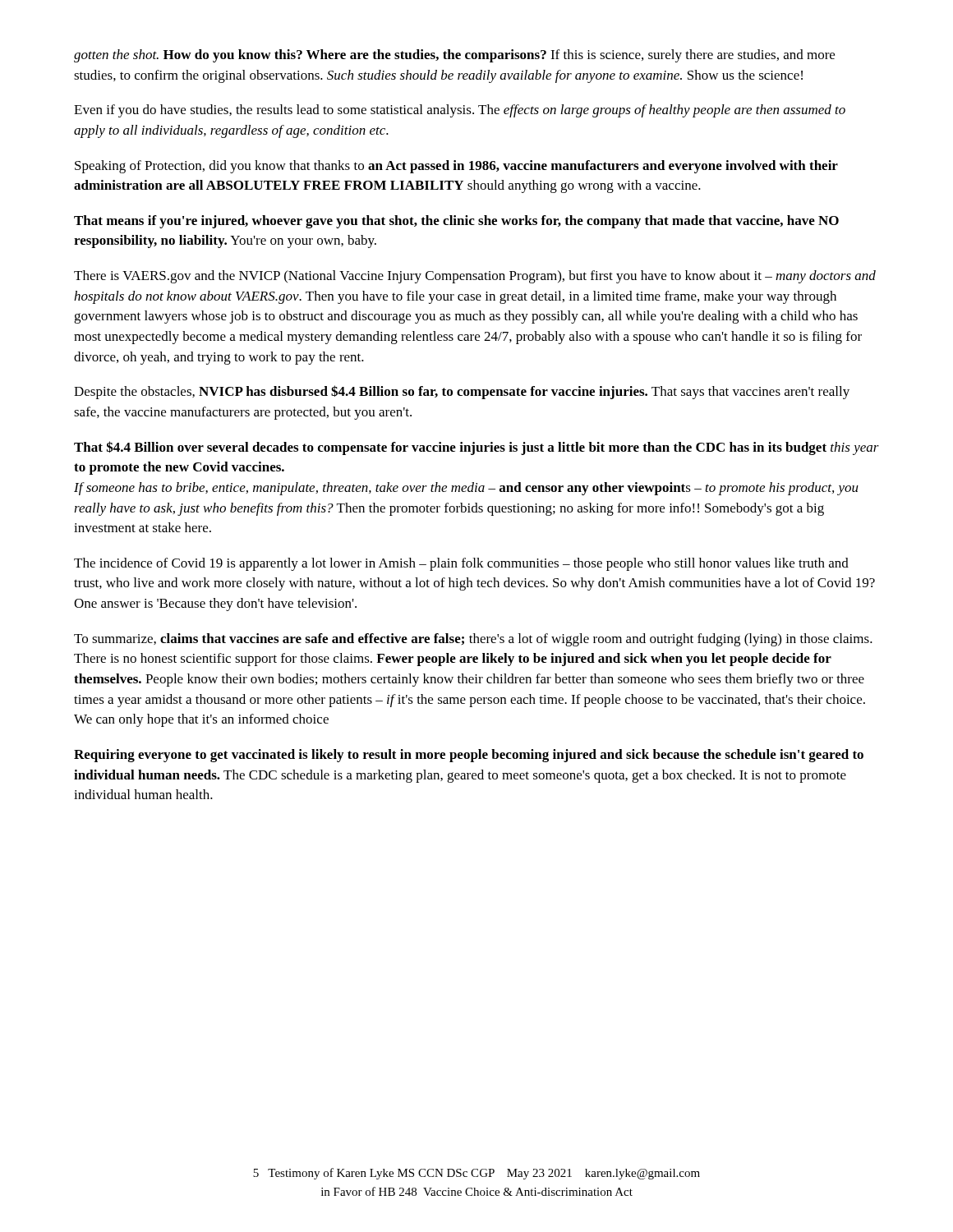
Task: Locate the element starting "There is VAERS.gov and the NVICP (National Vaccine"
Action: tap(475, 316)
